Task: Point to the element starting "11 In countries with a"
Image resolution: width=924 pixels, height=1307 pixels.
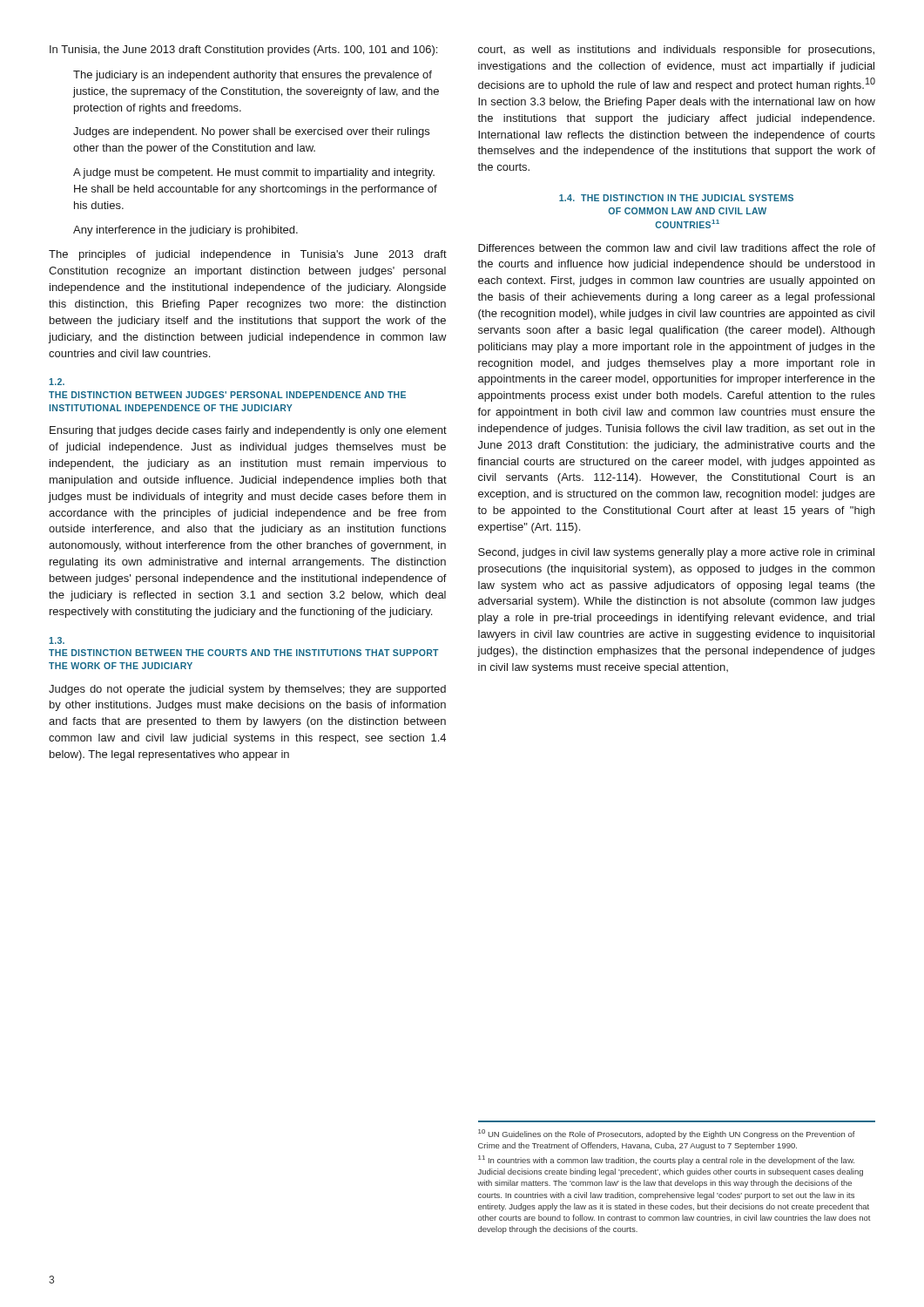Action: tap(676, 1194)
